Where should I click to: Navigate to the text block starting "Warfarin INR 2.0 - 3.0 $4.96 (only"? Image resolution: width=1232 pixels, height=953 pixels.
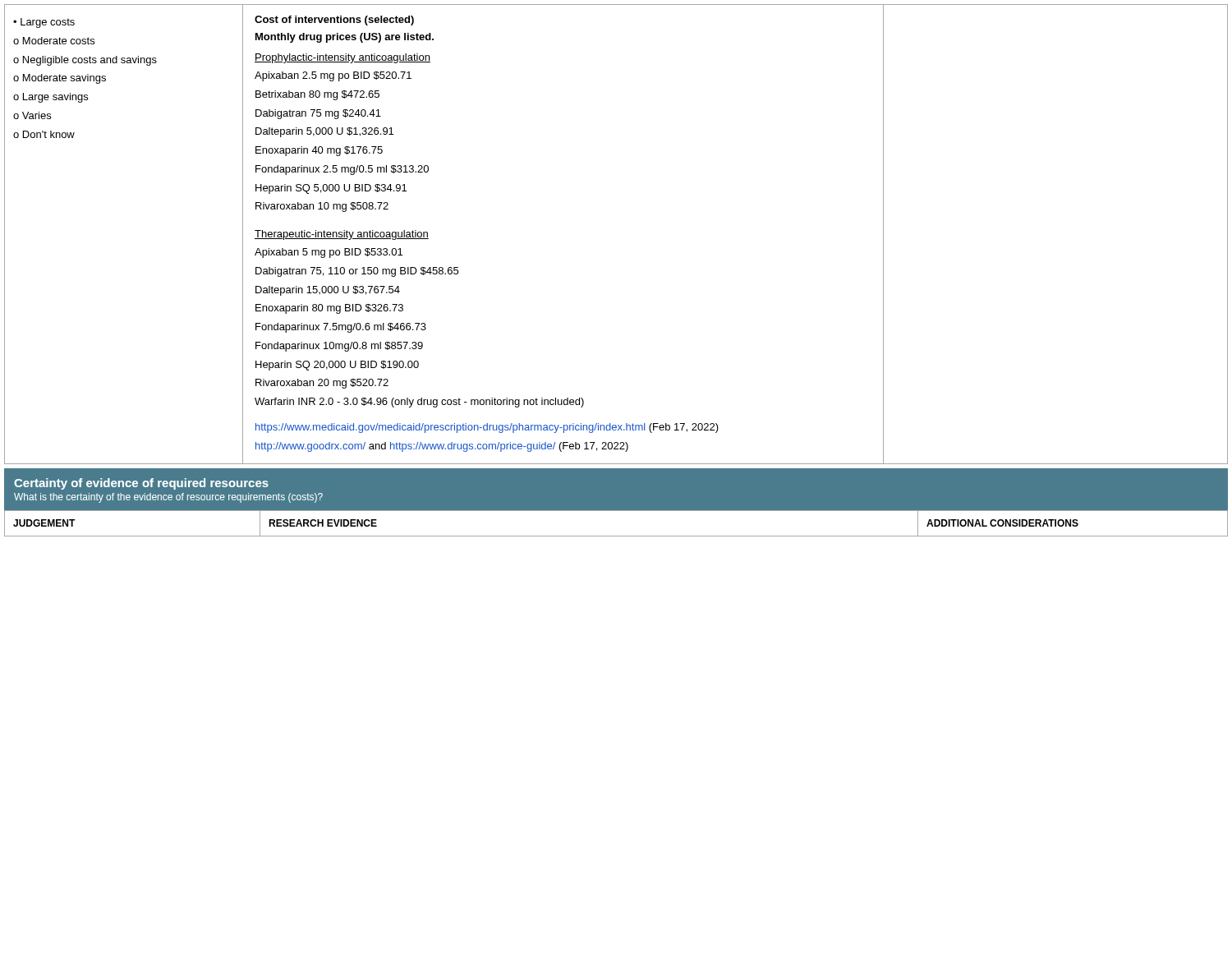(x=419, y=401)
